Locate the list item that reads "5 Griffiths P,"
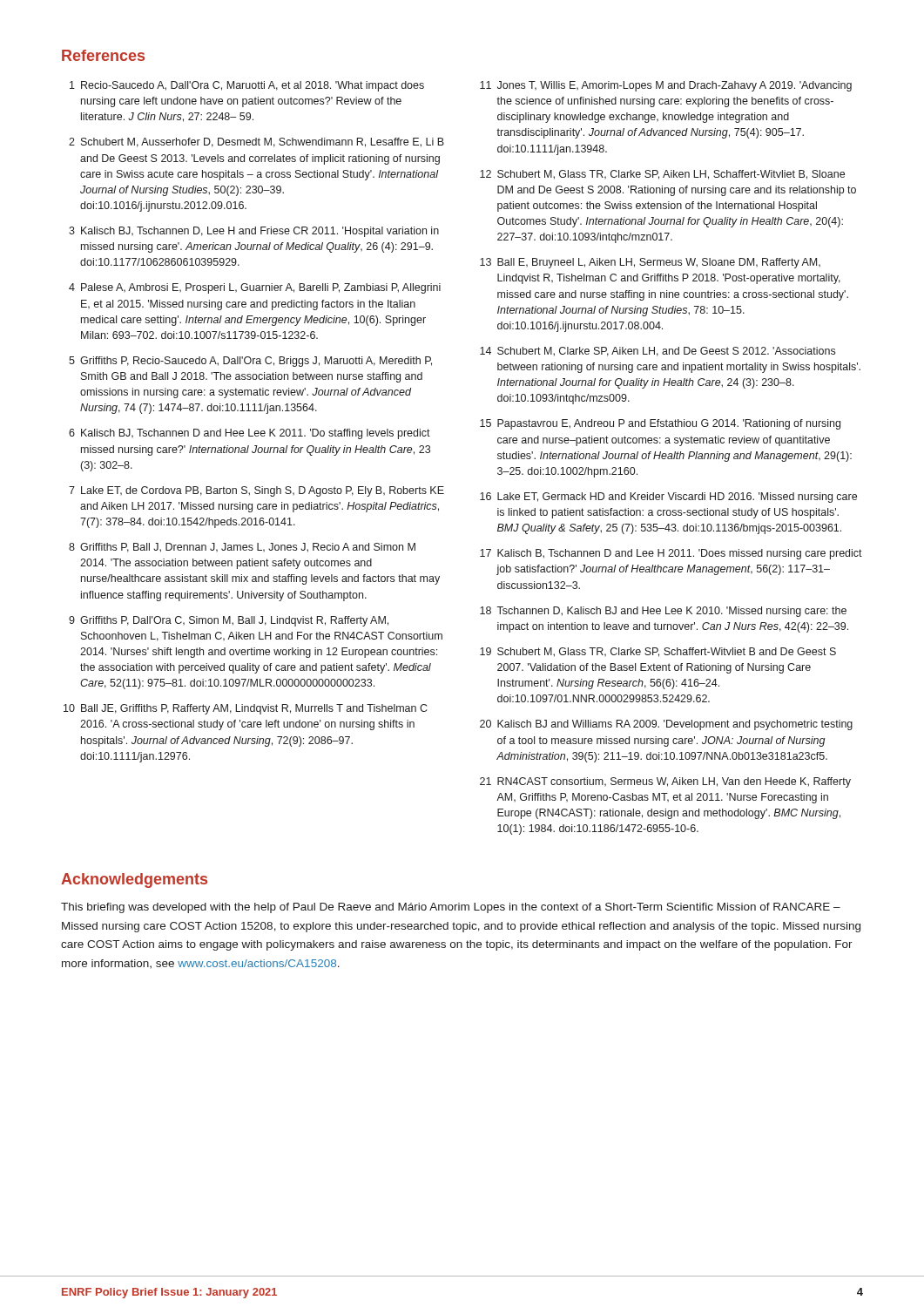Image resolution: width=924 pixels, height=1307 pixels. pos(254,384)
